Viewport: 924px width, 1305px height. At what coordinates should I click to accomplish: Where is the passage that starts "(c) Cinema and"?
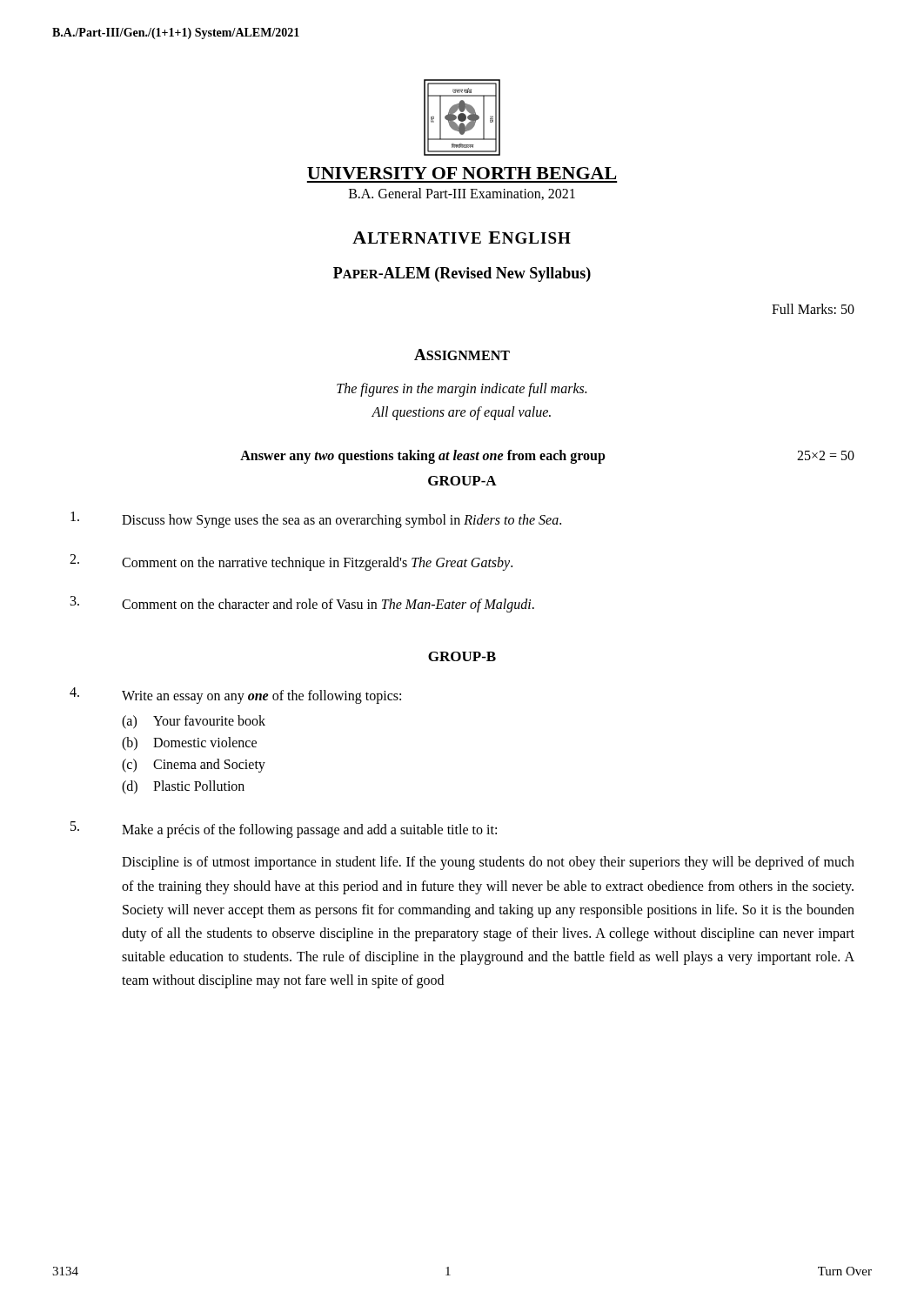(x=194, y=765)
